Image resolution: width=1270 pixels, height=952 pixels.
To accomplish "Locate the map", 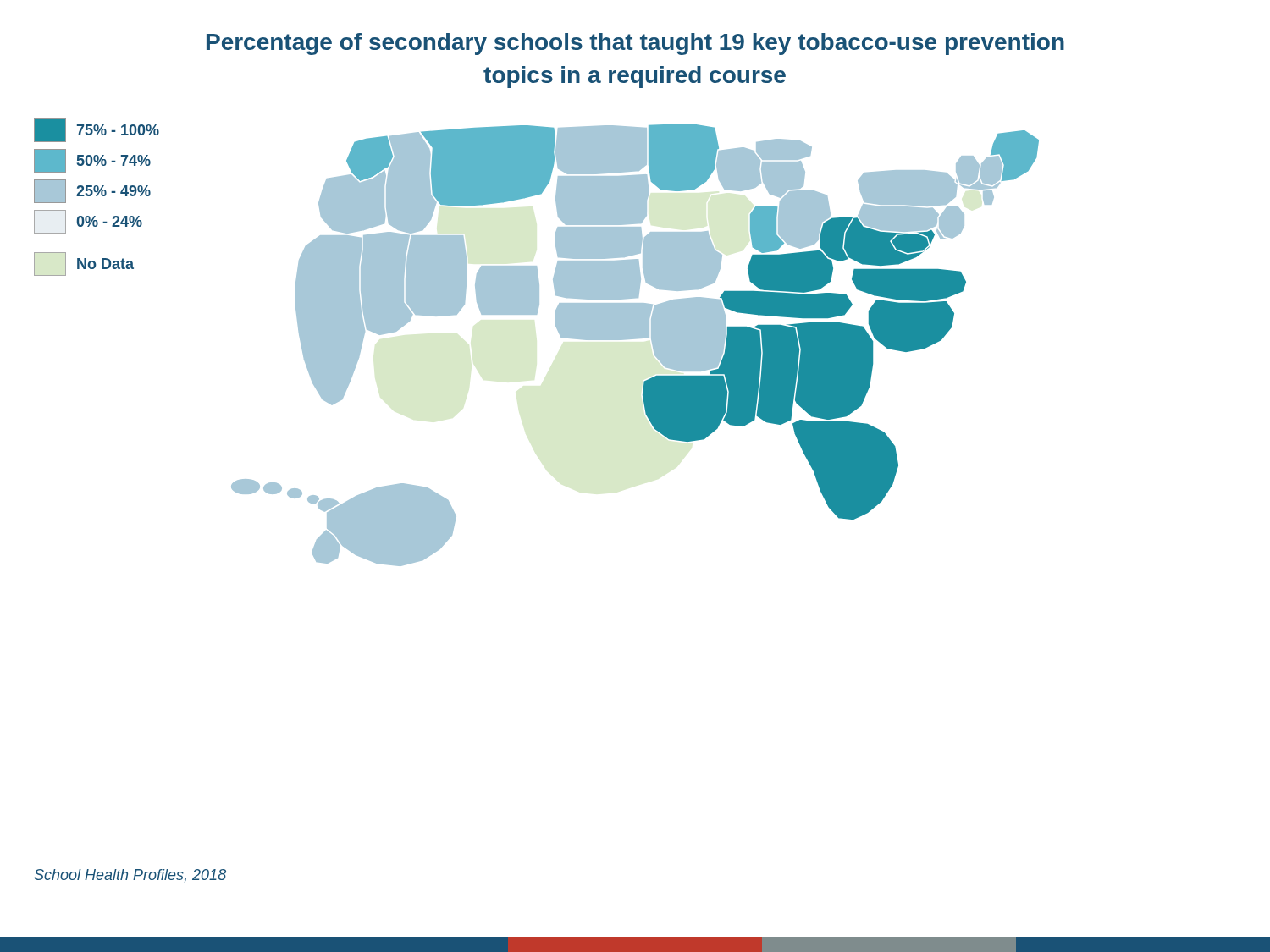I will click(x=711, y=448).
